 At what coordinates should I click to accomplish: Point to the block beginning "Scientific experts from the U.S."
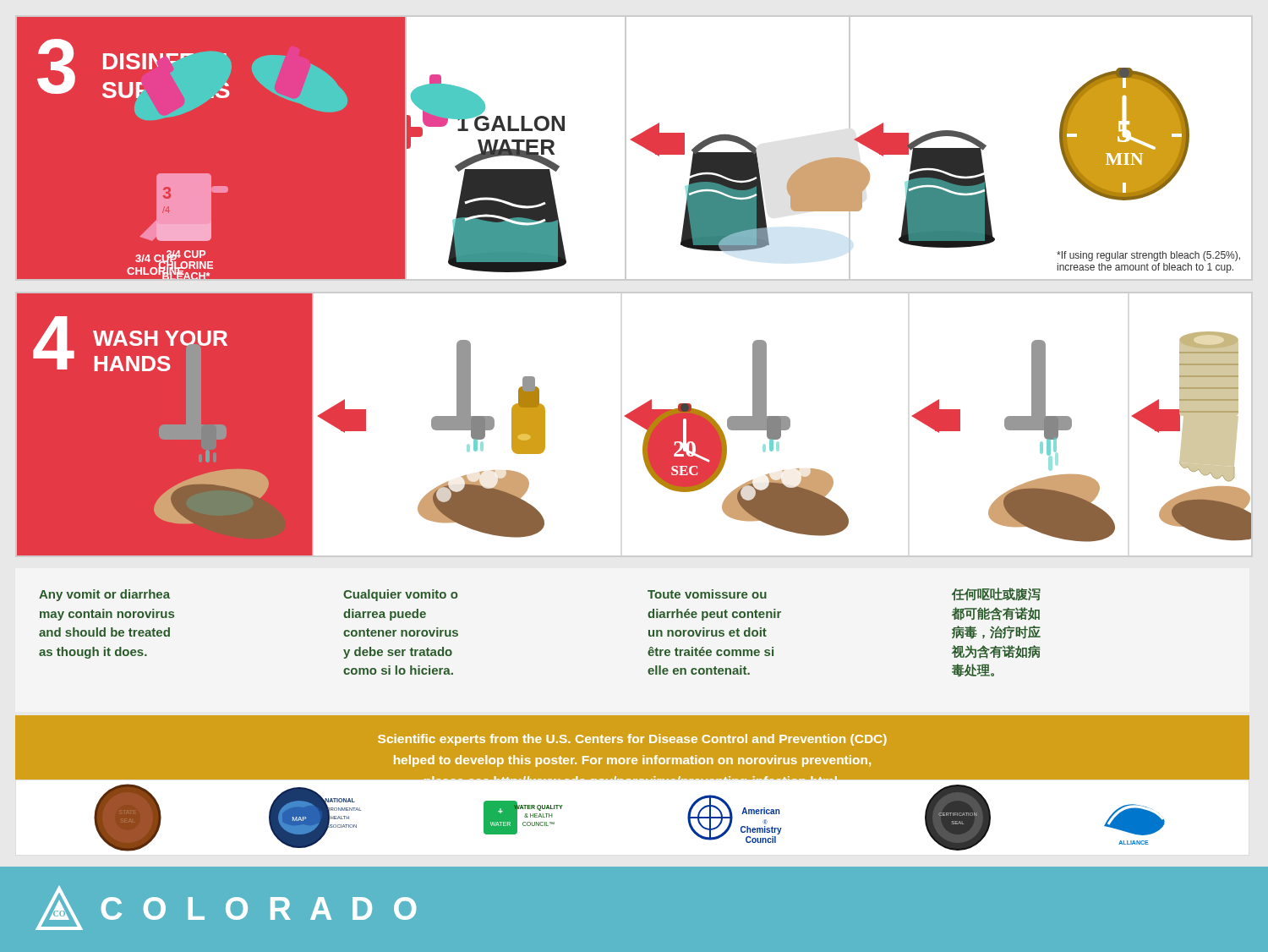pyautogui.click(x=632, y=760)
